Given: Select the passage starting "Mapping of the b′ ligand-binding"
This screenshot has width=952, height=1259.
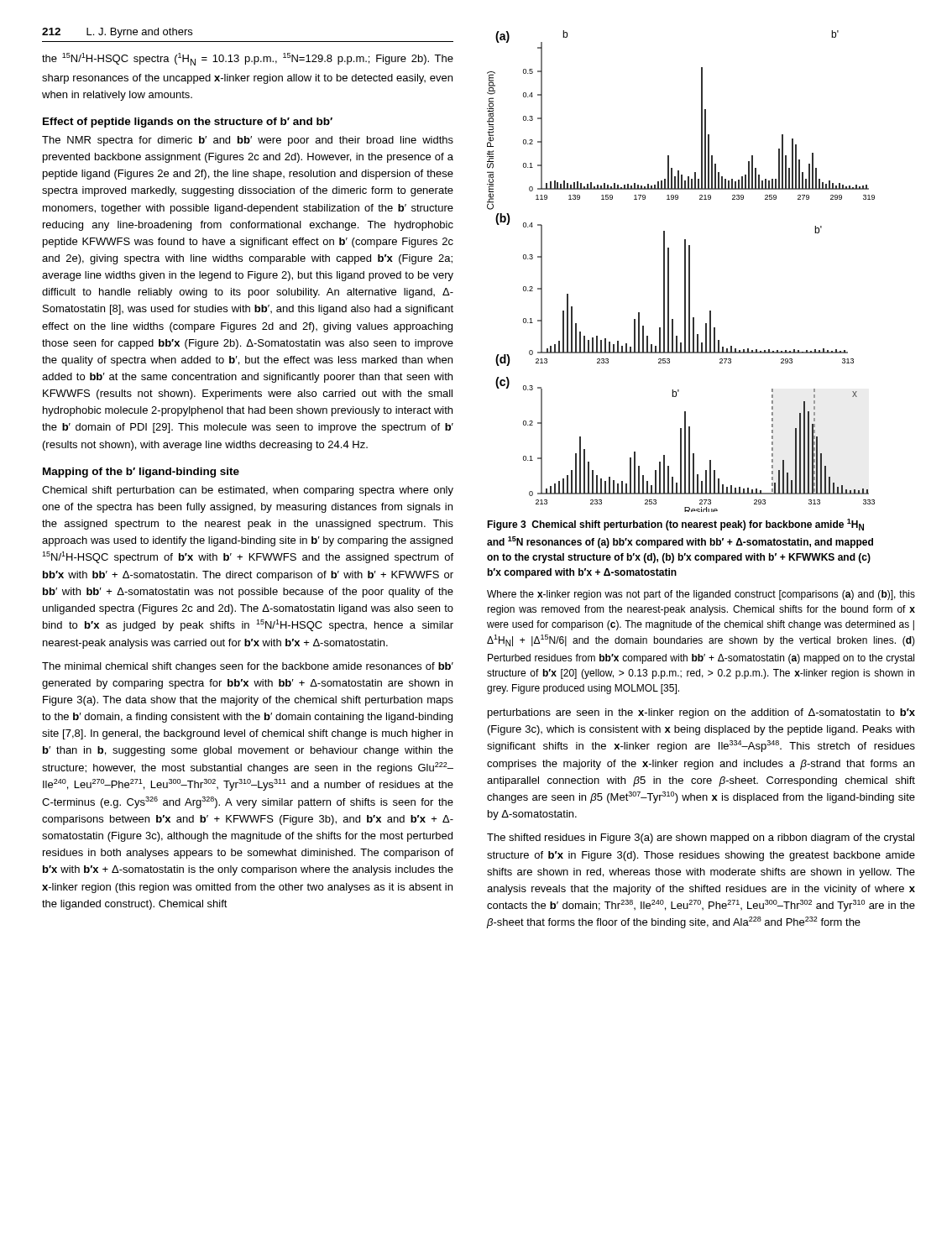Looking at the screenshot, I should (141, 471).
